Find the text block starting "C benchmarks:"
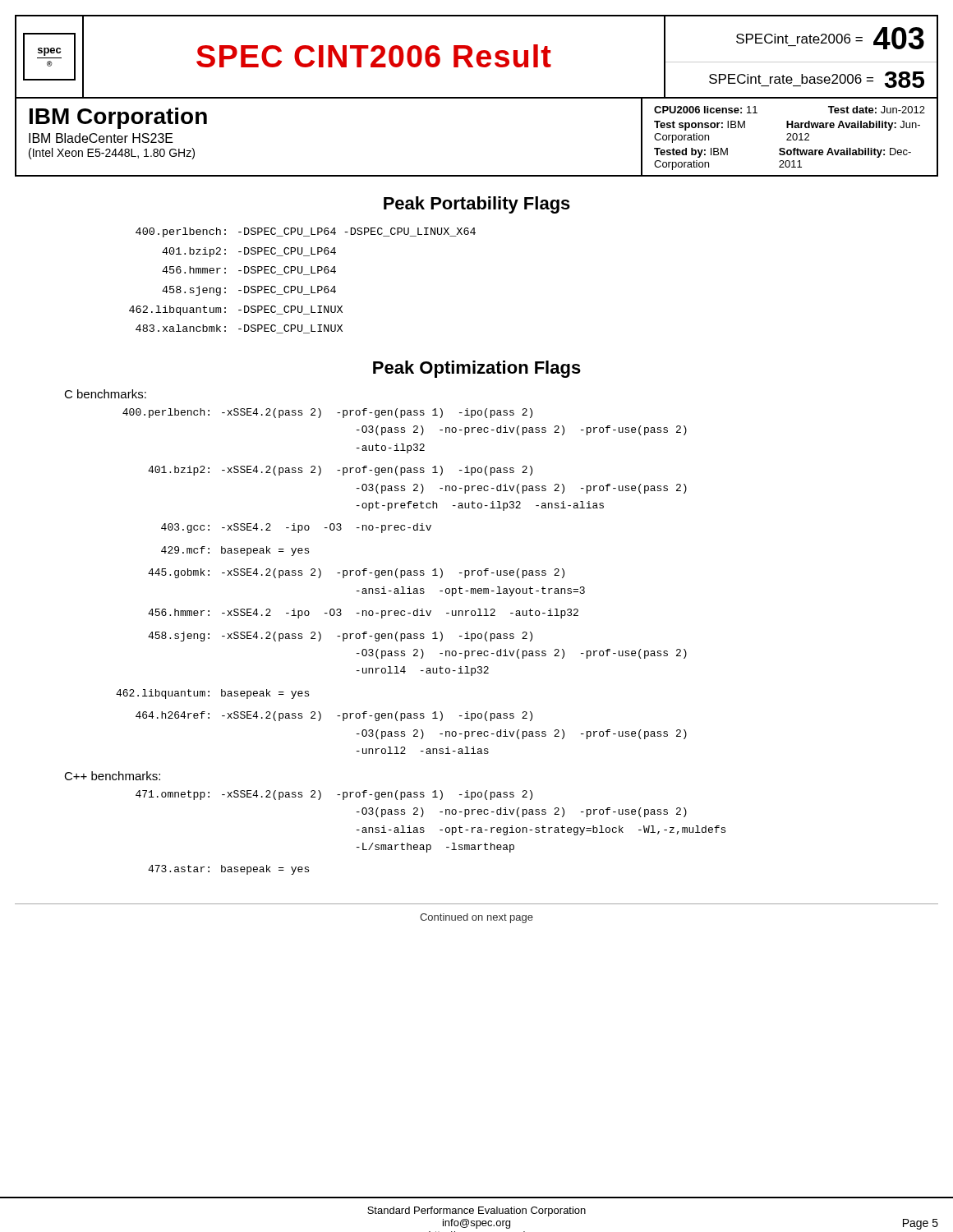The height and width of the screenshot is (1232, 953). click(x=105, y=394)
